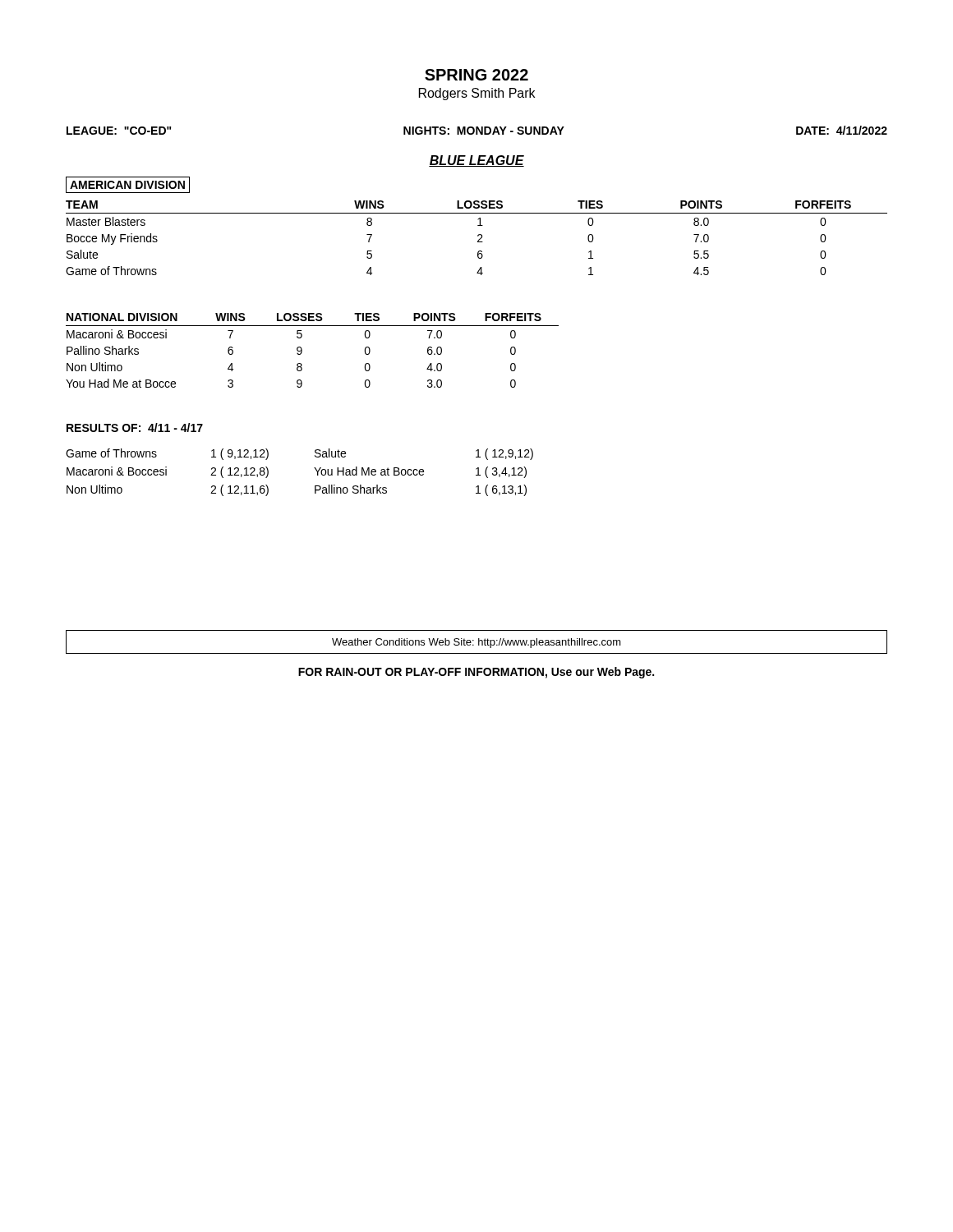The width and height of the screenshot is (953, 1232).
Task: Click where it says "RESULTS OF: 4/11 - 4/17"
Action: [x=134, y=428]
